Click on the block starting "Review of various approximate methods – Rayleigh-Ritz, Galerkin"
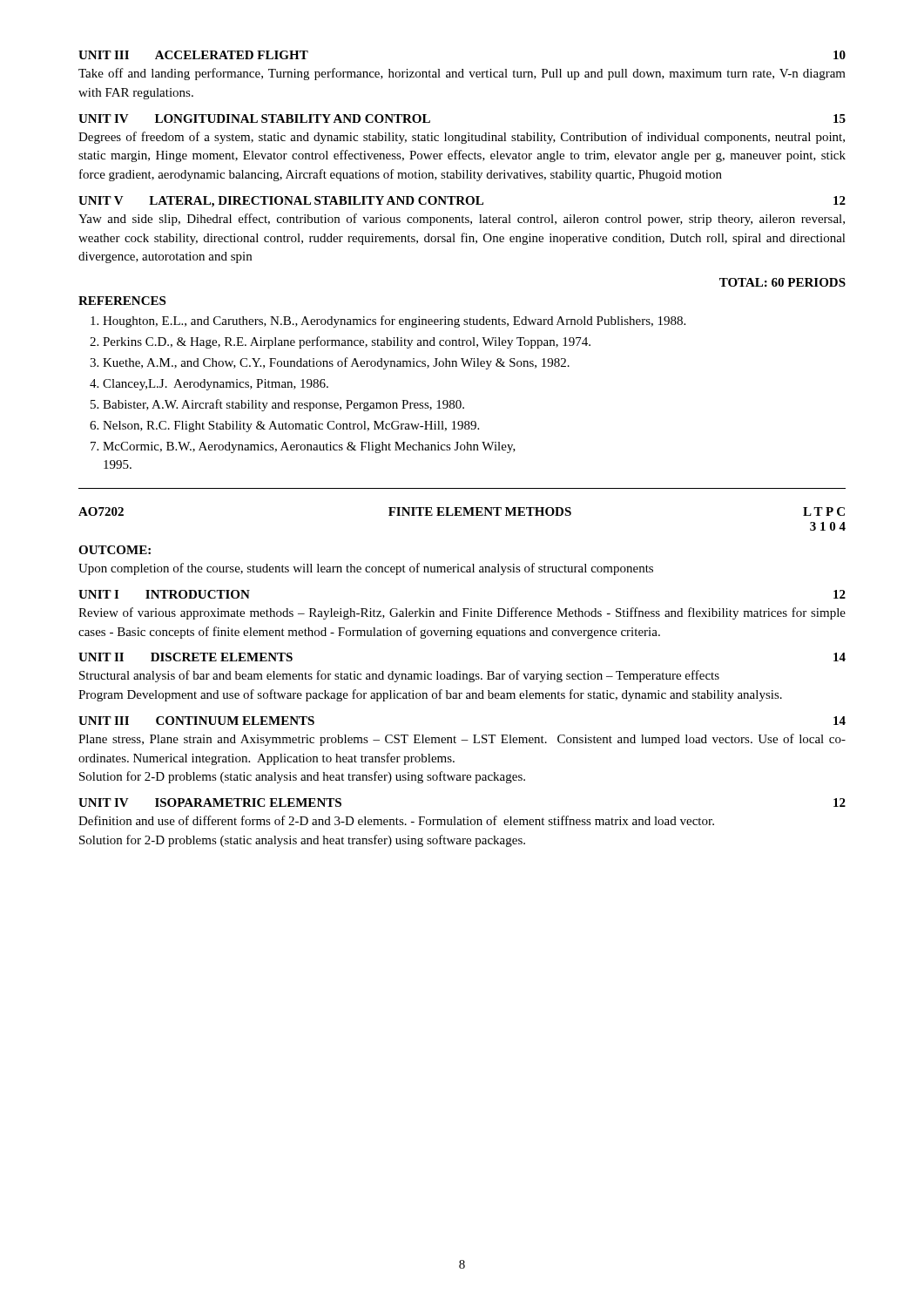 pos(462,623)
